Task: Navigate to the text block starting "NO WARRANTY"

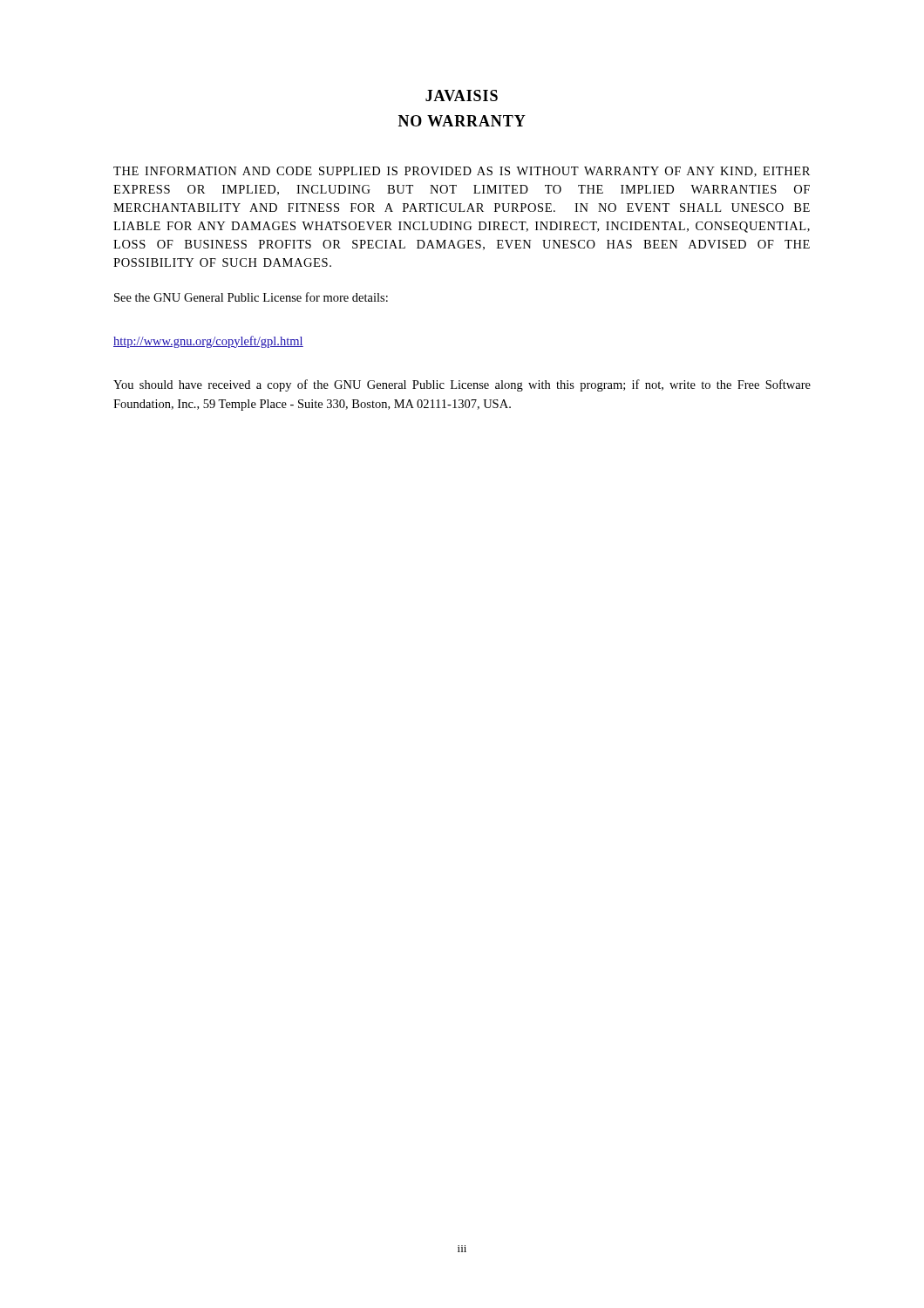Action: (462, 121)
